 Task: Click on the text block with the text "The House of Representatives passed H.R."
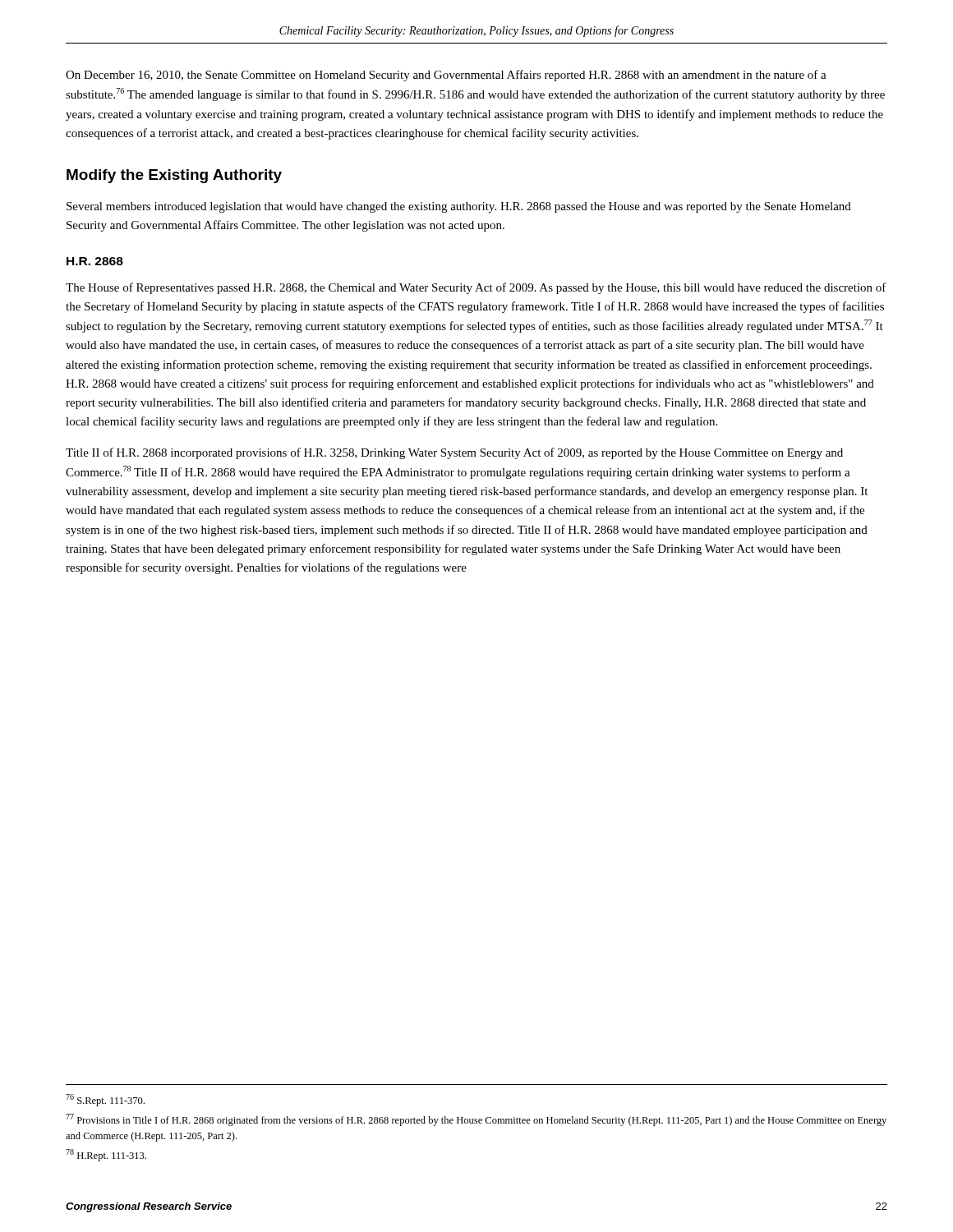(x=476, y=354)
